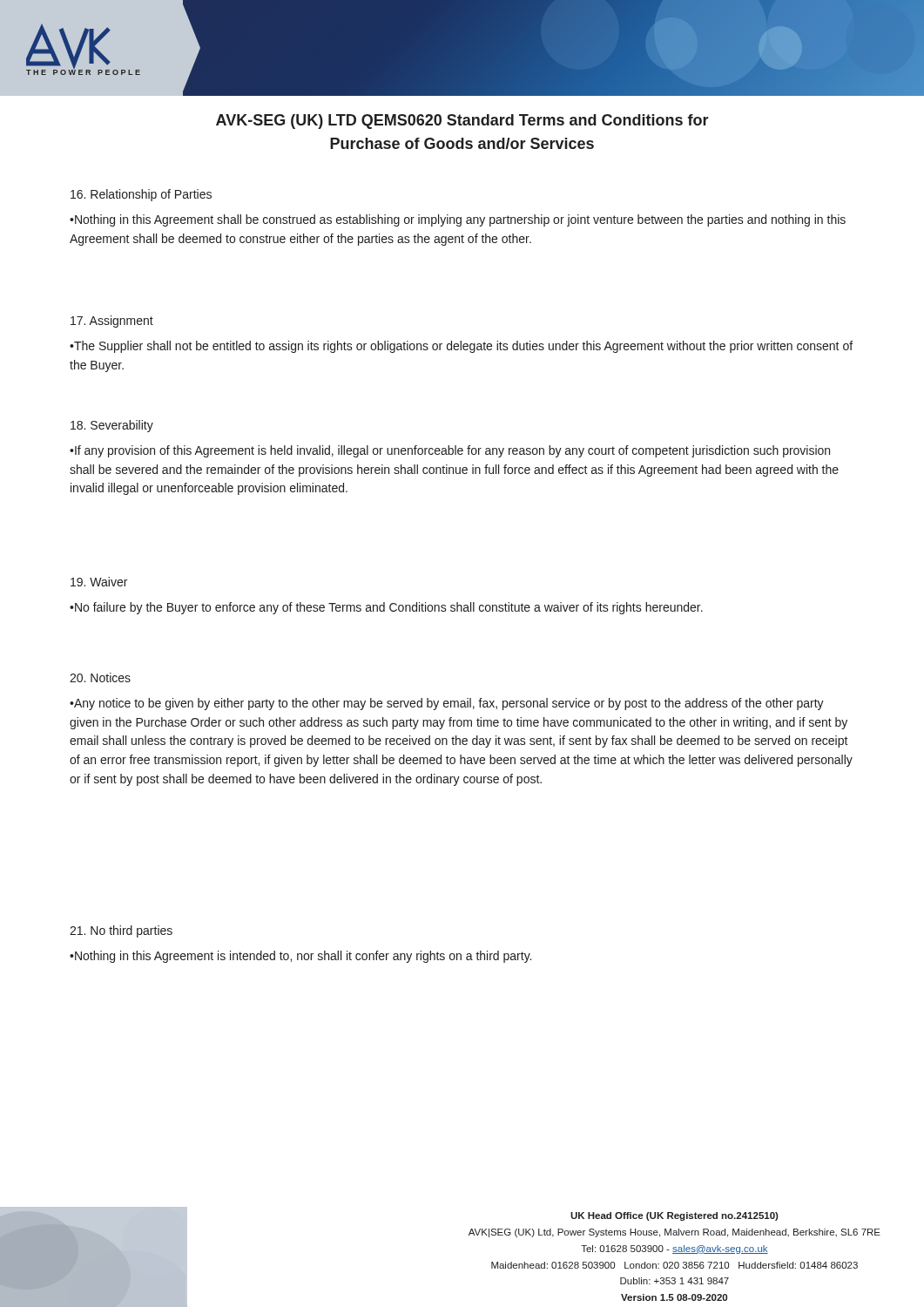Screen dimensions: 1307x924
Task: Find the block starting "•No failure by"
Action: pos(387,607)
